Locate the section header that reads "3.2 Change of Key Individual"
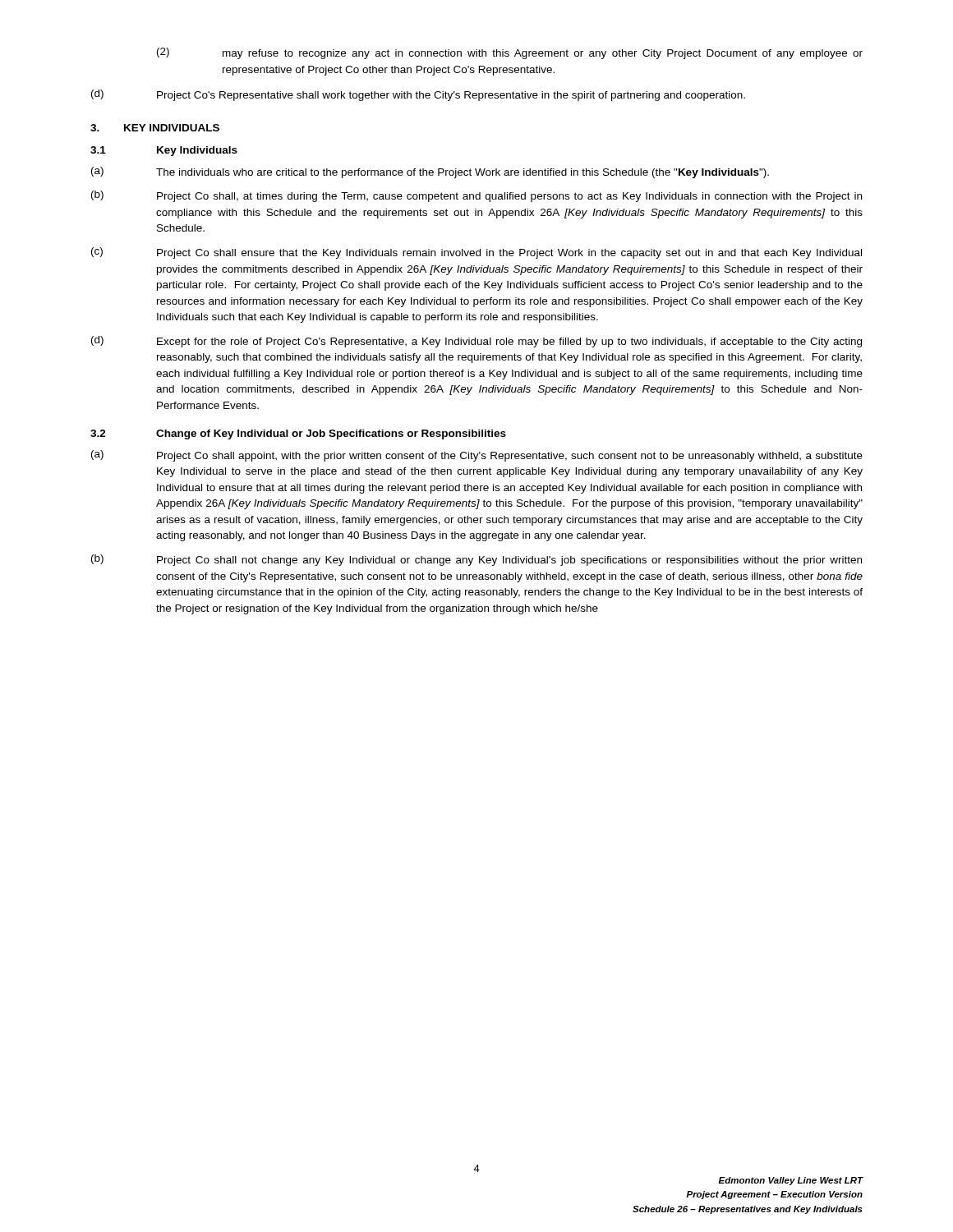Image resolution: width=953 pixels, height=1232 pixels. coord(298,433)
